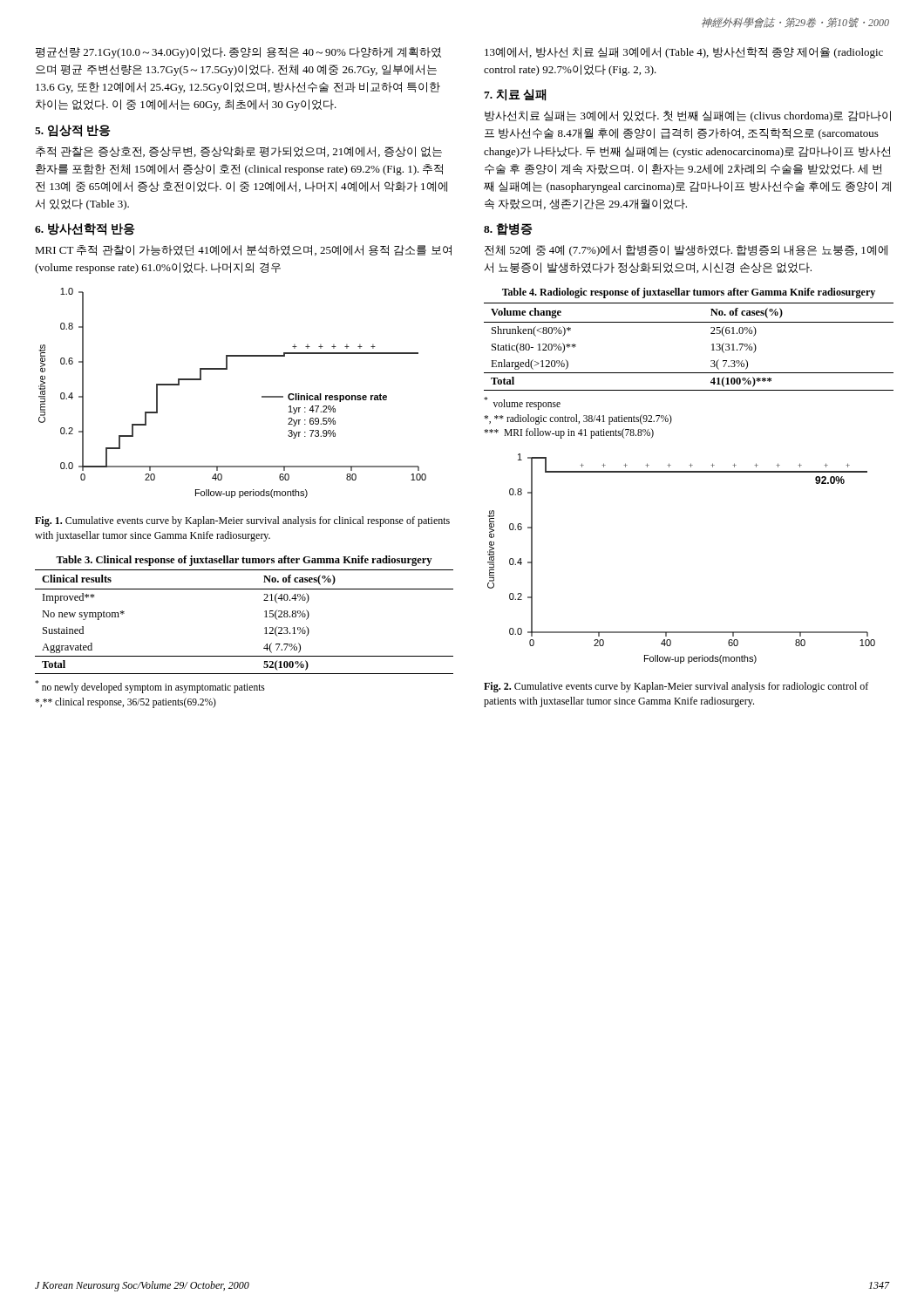Locate the table with the text "No new symptom*"
The width and height of the screenshot is (924, 1308).
point(244,622)
